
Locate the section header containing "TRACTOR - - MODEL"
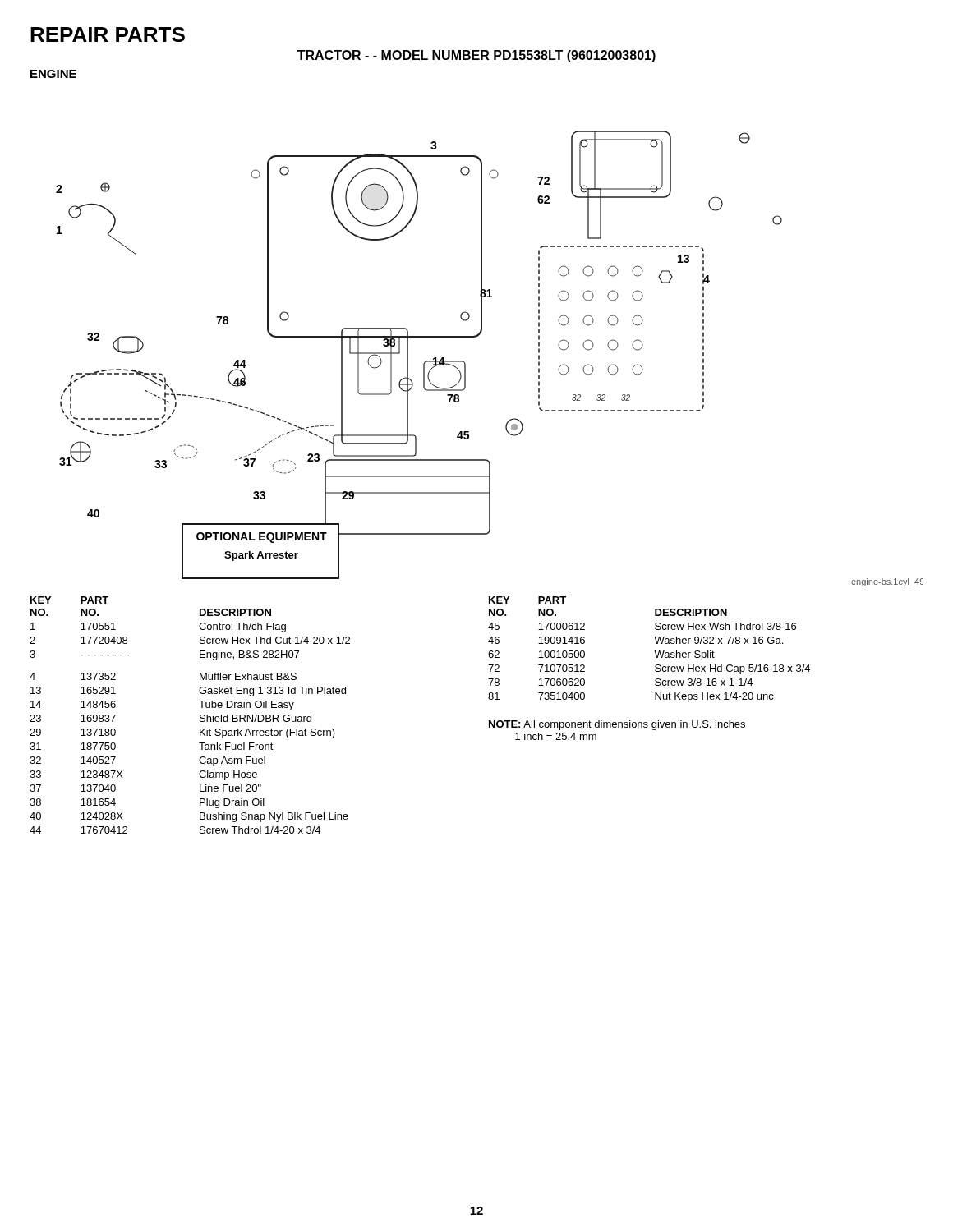point(476,55)
